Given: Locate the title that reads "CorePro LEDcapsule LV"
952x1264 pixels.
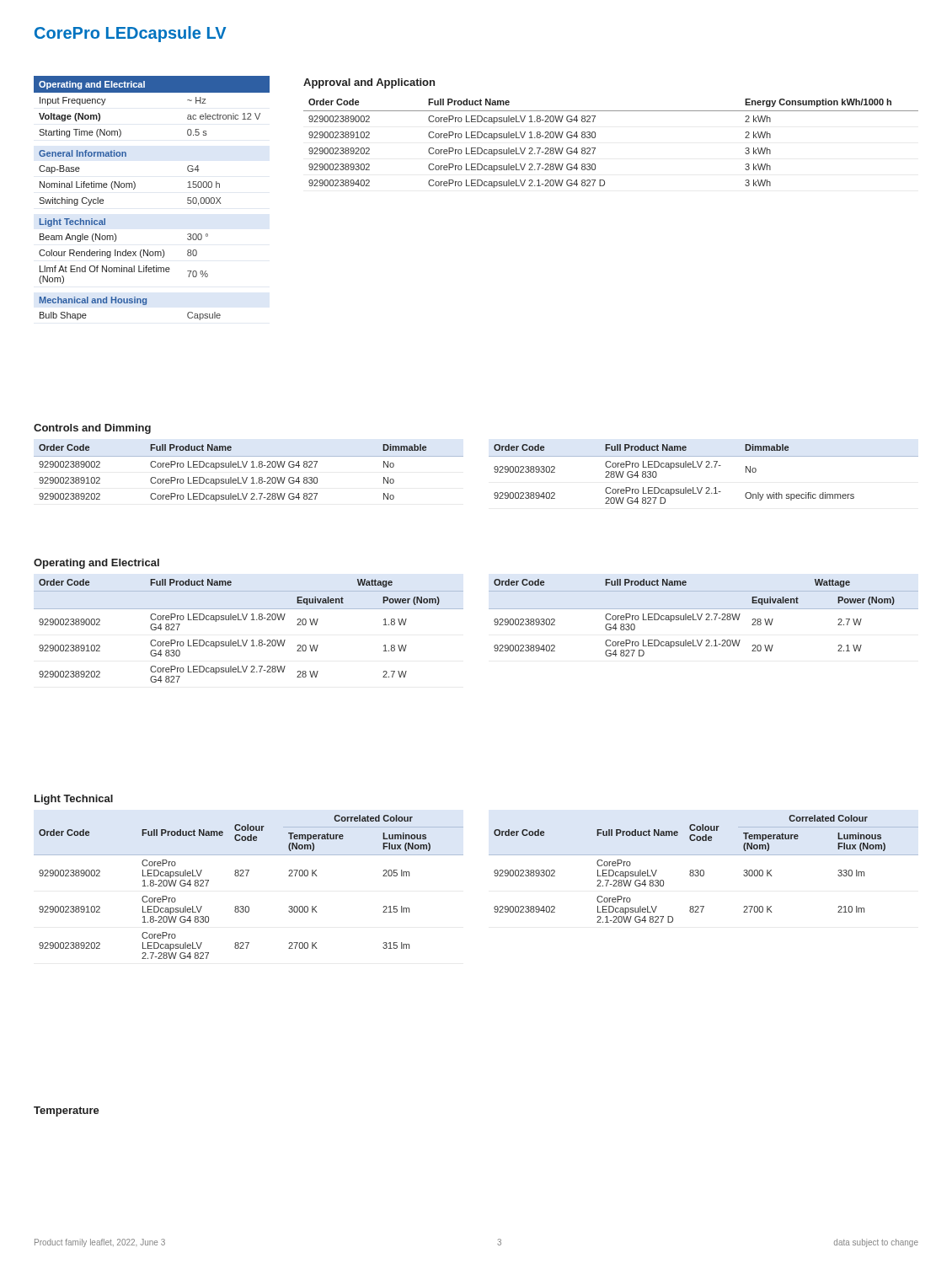Looking at the screenshot, I should coord(130,33).
